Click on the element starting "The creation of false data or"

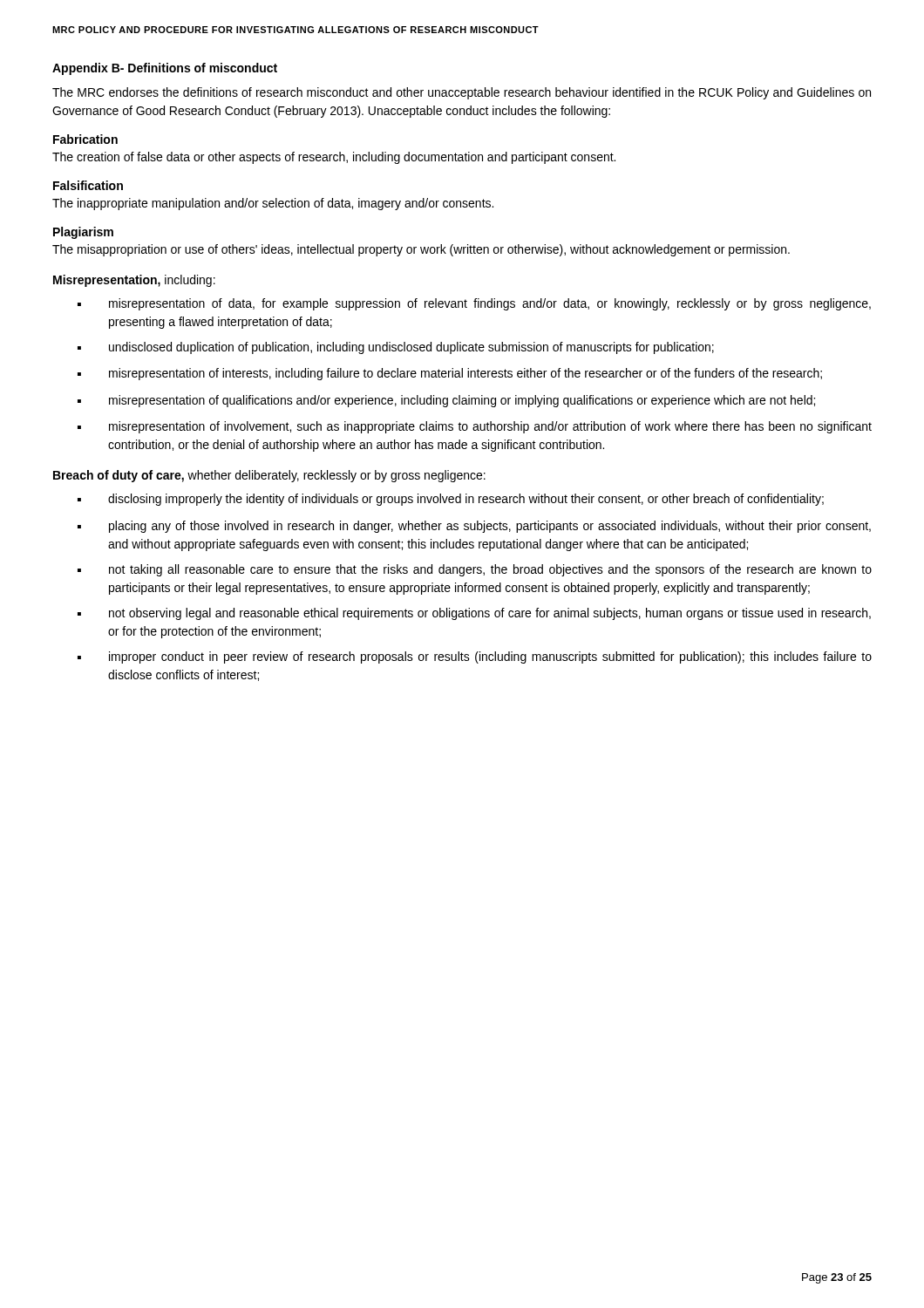(335, 157)
